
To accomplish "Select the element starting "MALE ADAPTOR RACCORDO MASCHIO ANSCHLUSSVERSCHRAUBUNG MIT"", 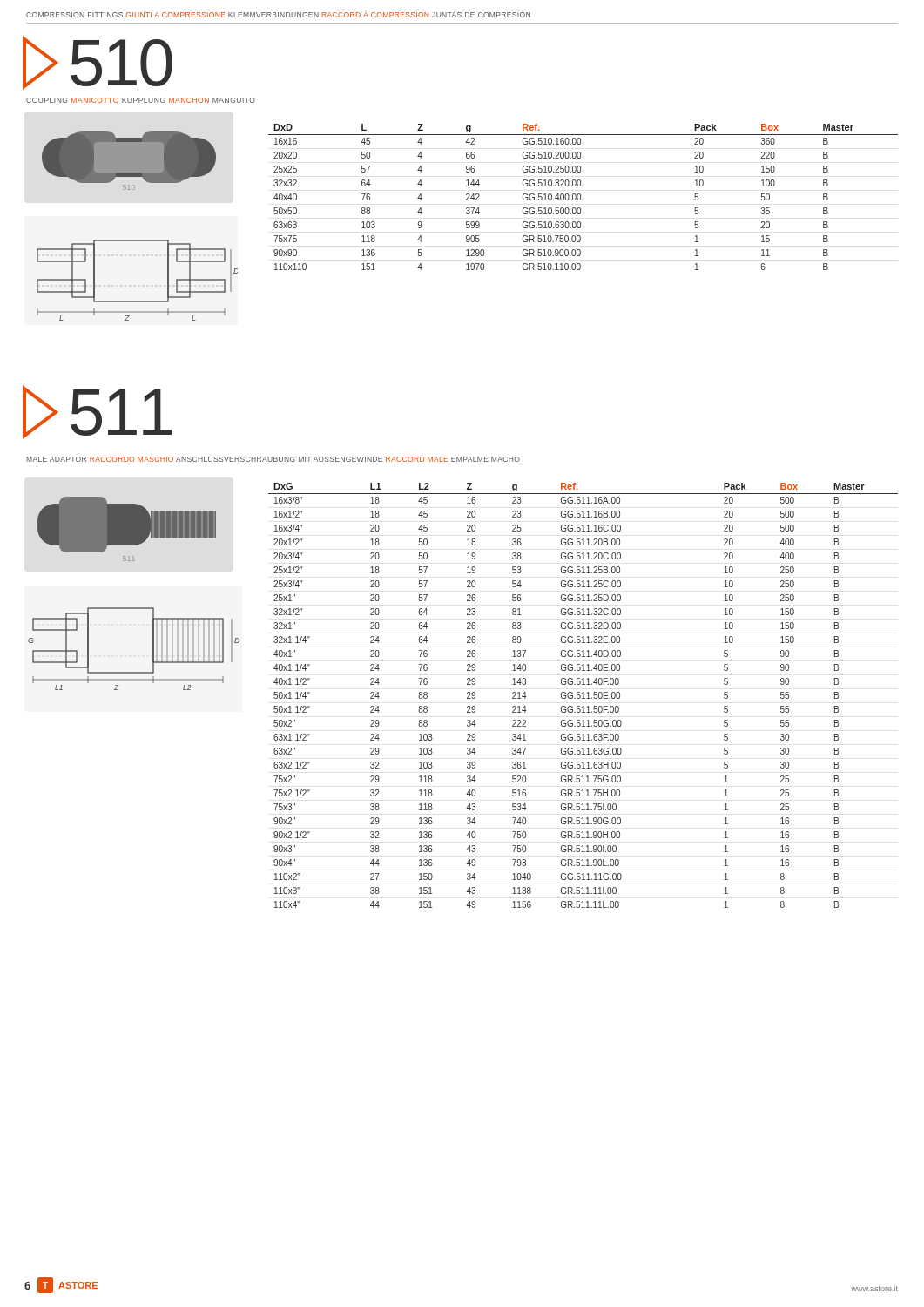I will click(273, 459).
